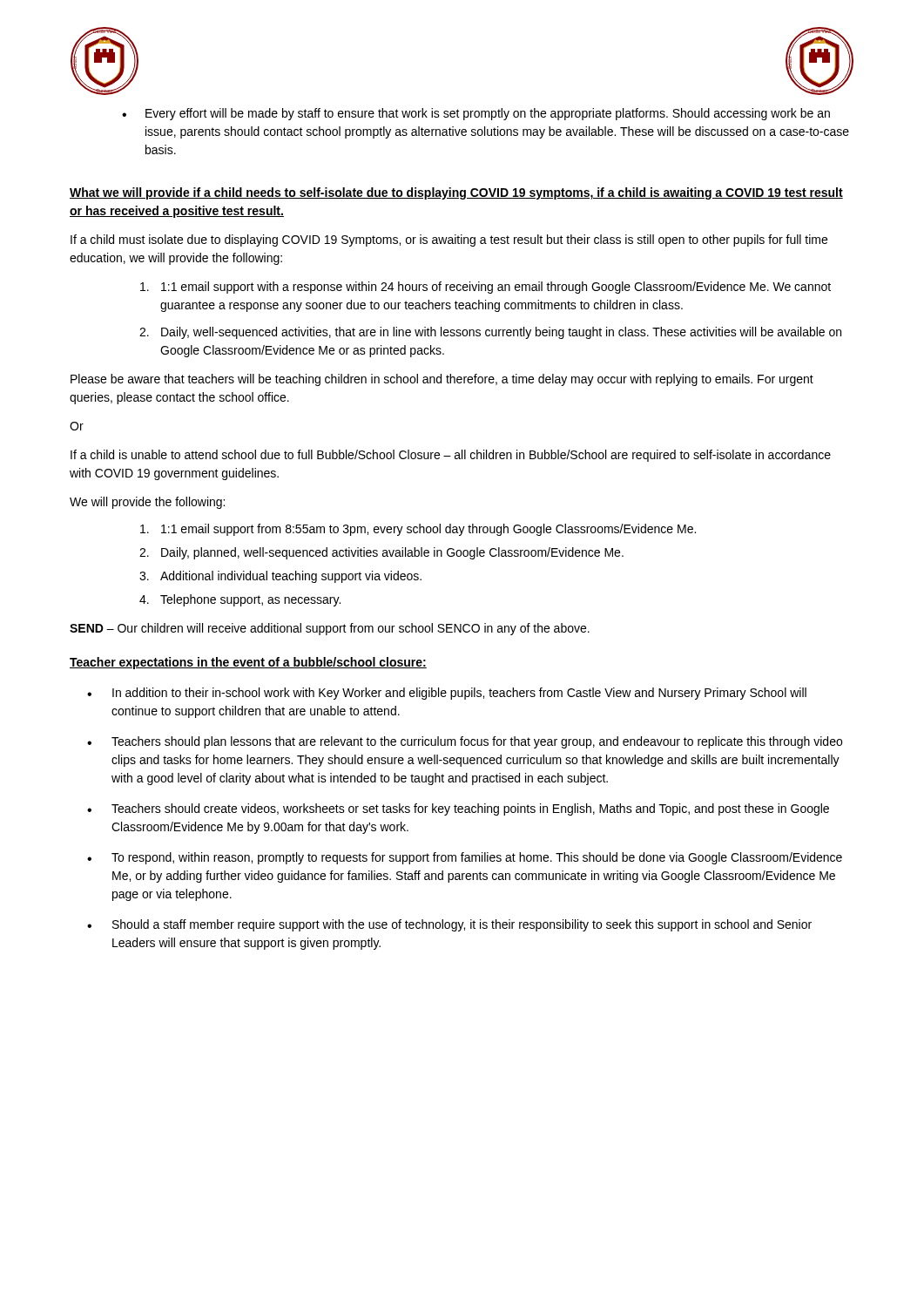
Task: Where is the section header that starts "Teacher expectations in"?
Action: click(248, 662)
